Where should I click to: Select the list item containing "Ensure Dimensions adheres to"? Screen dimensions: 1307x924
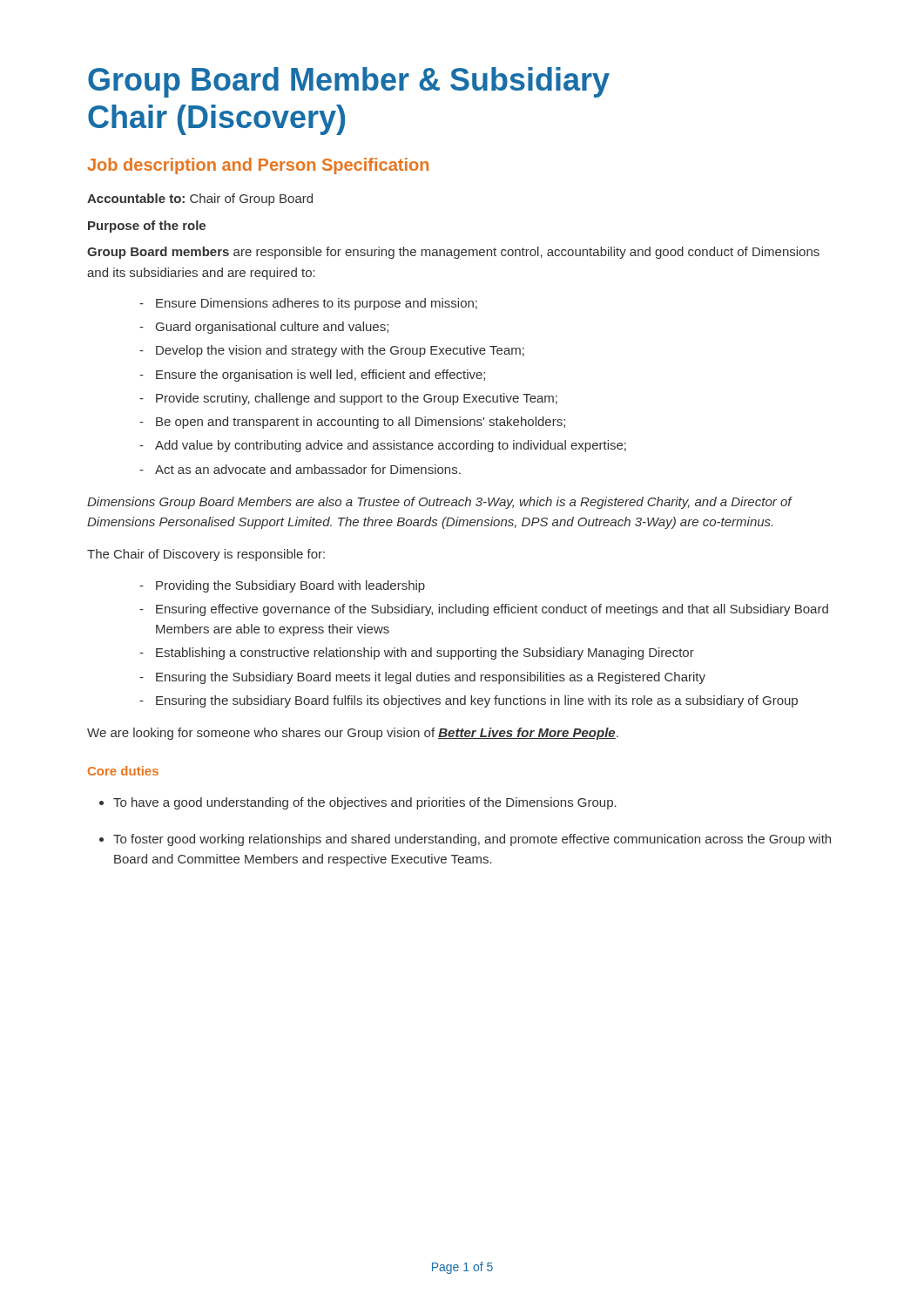[317, 303]
